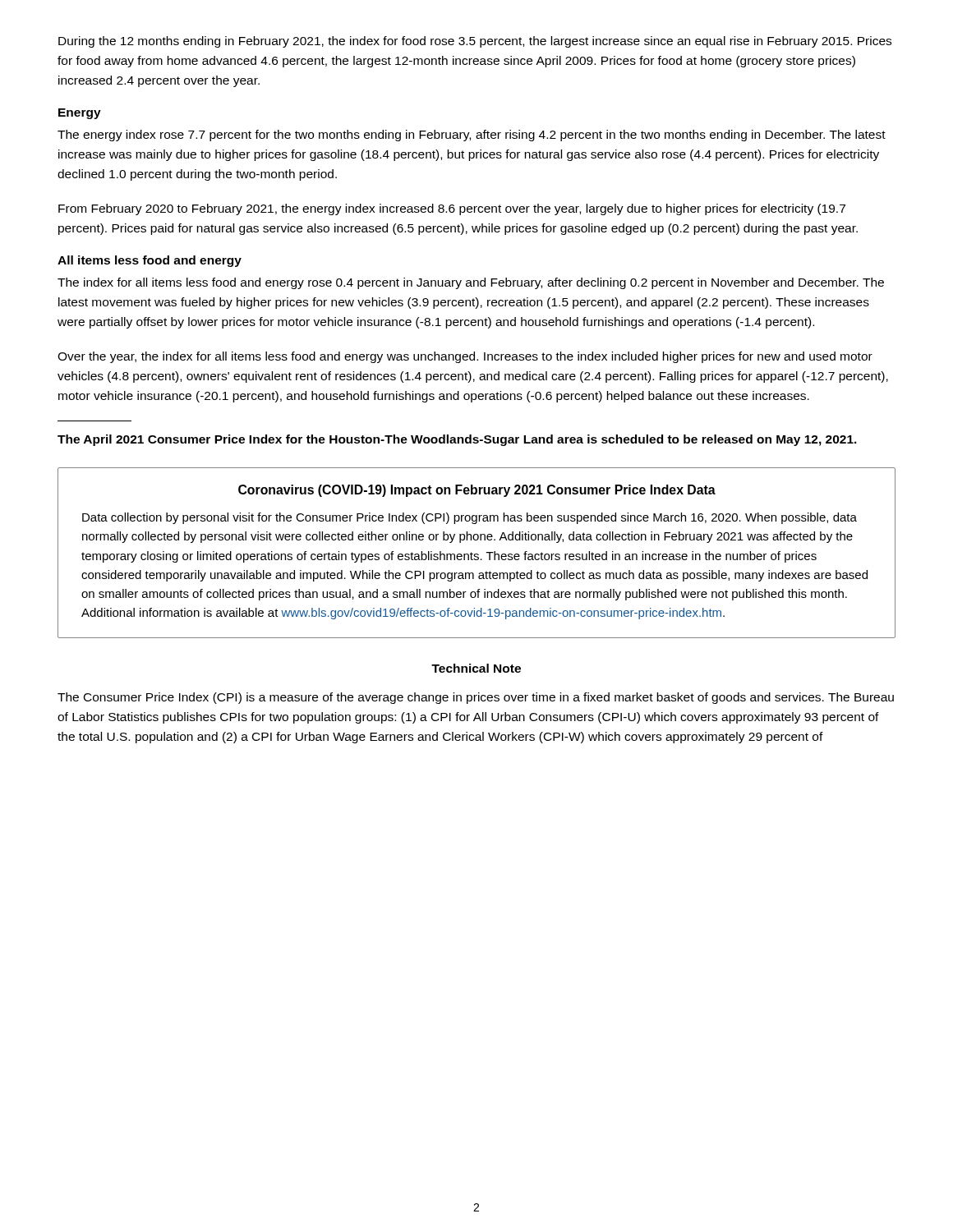This screenshot has width=953, height=1232.
Task: Click on the text block with the text "Coronavirus (COVID-19) Impact on February 2021"
Action: (x=476, y=553)
